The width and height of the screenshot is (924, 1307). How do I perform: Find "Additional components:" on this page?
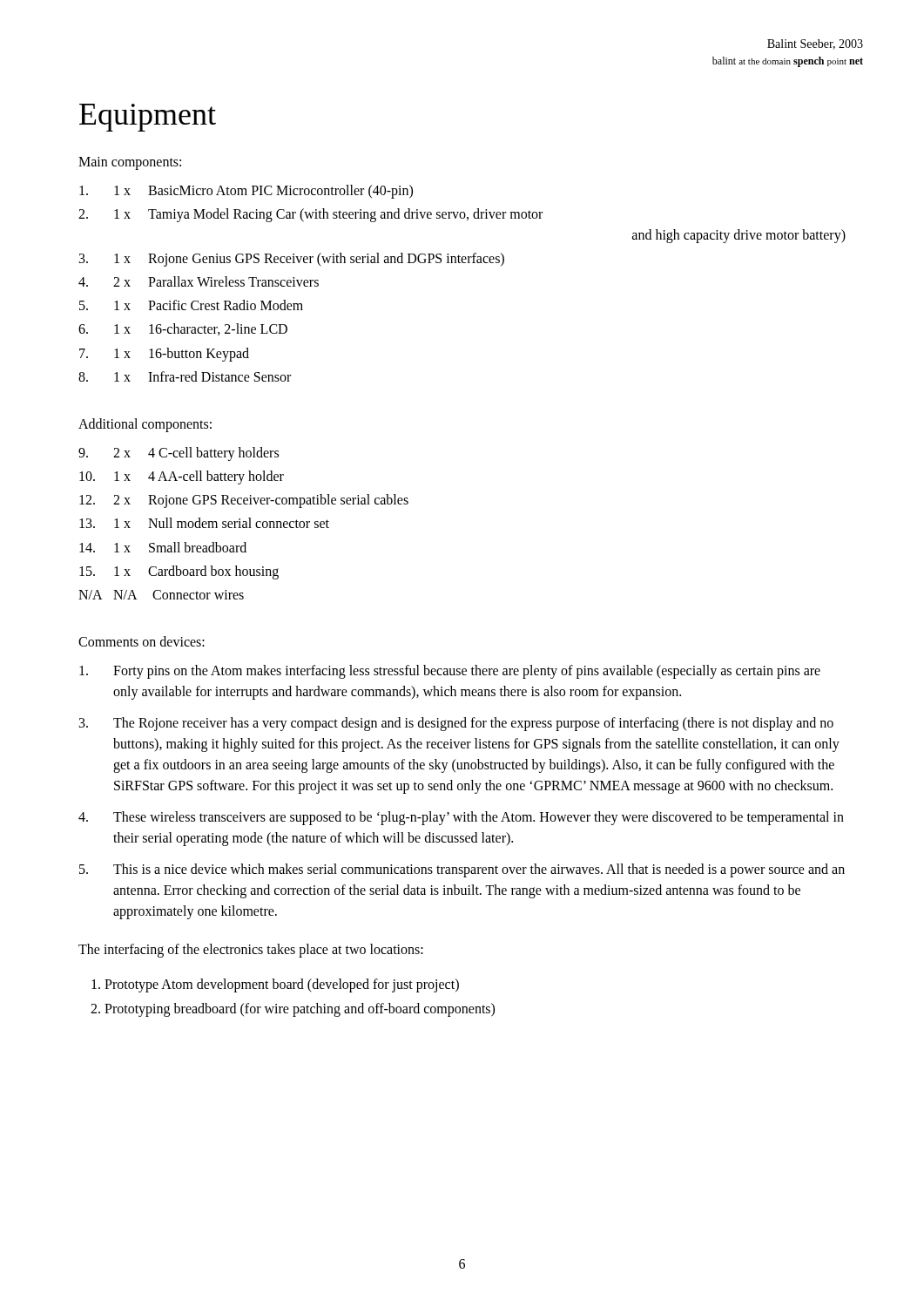(x=146, y=424)
